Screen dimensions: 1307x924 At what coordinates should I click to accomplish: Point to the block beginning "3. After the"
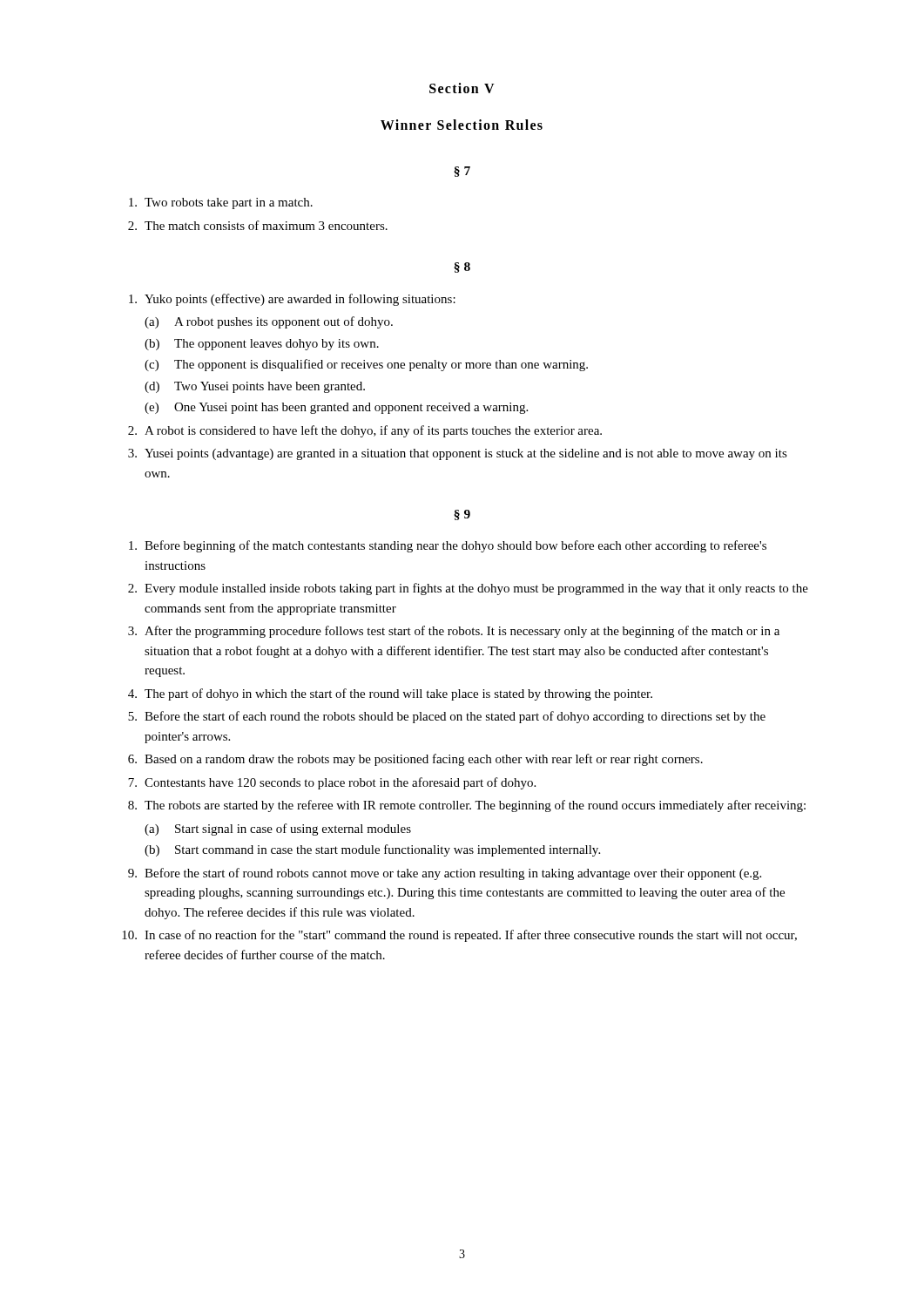[462, 651]
